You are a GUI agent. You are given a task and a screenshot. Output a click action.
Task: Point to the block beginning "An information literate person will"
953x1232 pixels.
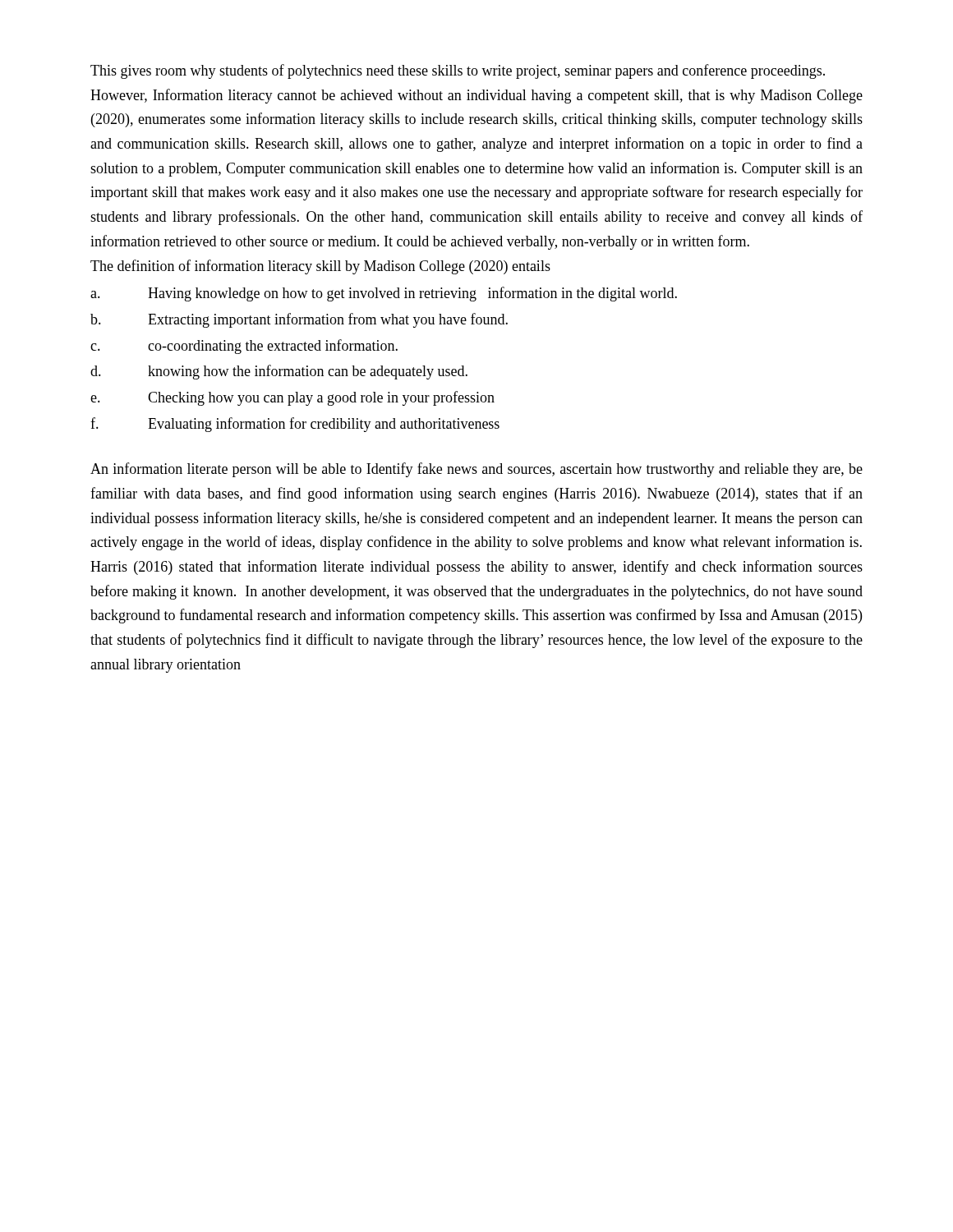tap(476, 567)
